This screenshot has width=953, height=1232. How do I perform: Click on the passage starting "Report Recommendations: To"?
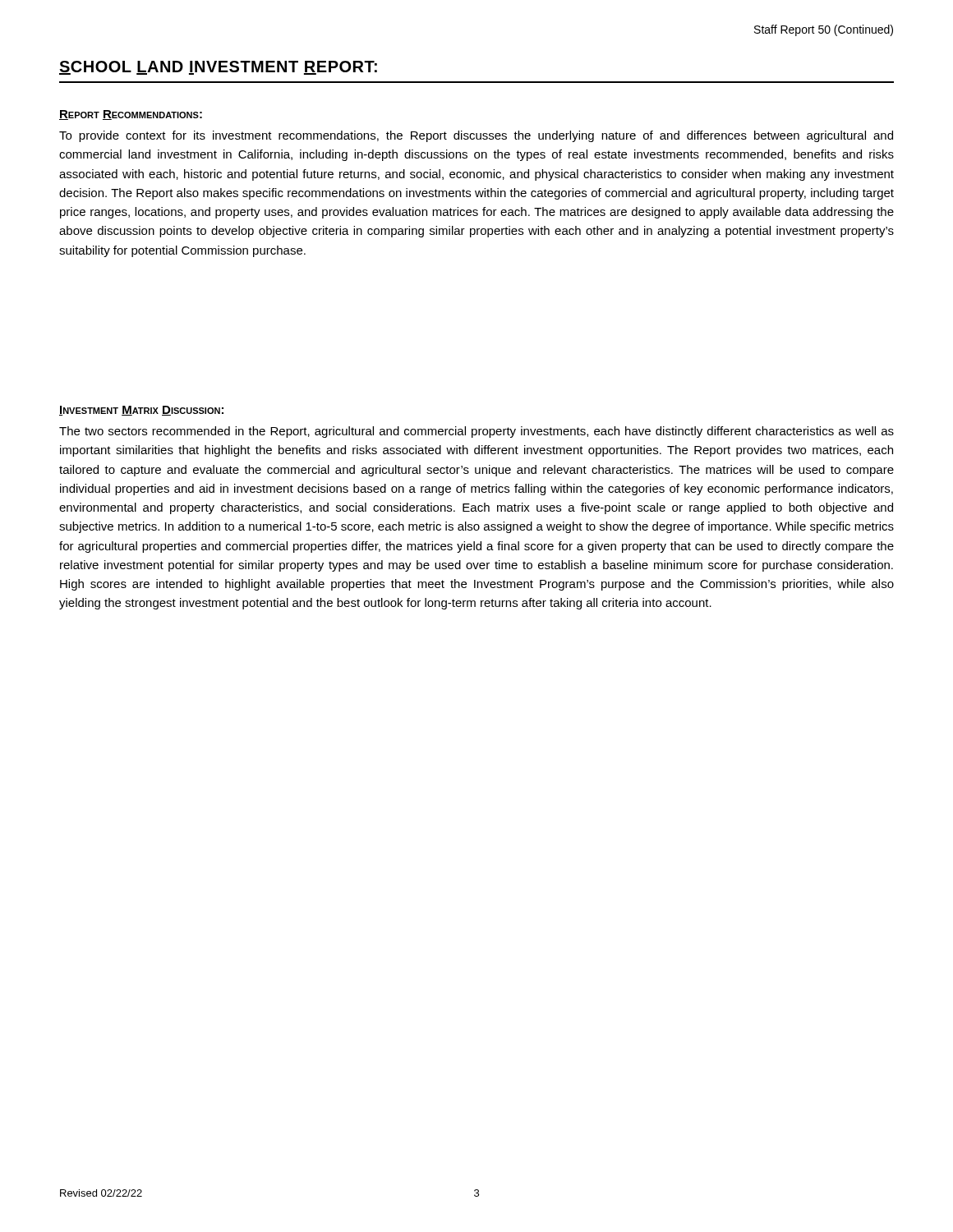point(476,183)
